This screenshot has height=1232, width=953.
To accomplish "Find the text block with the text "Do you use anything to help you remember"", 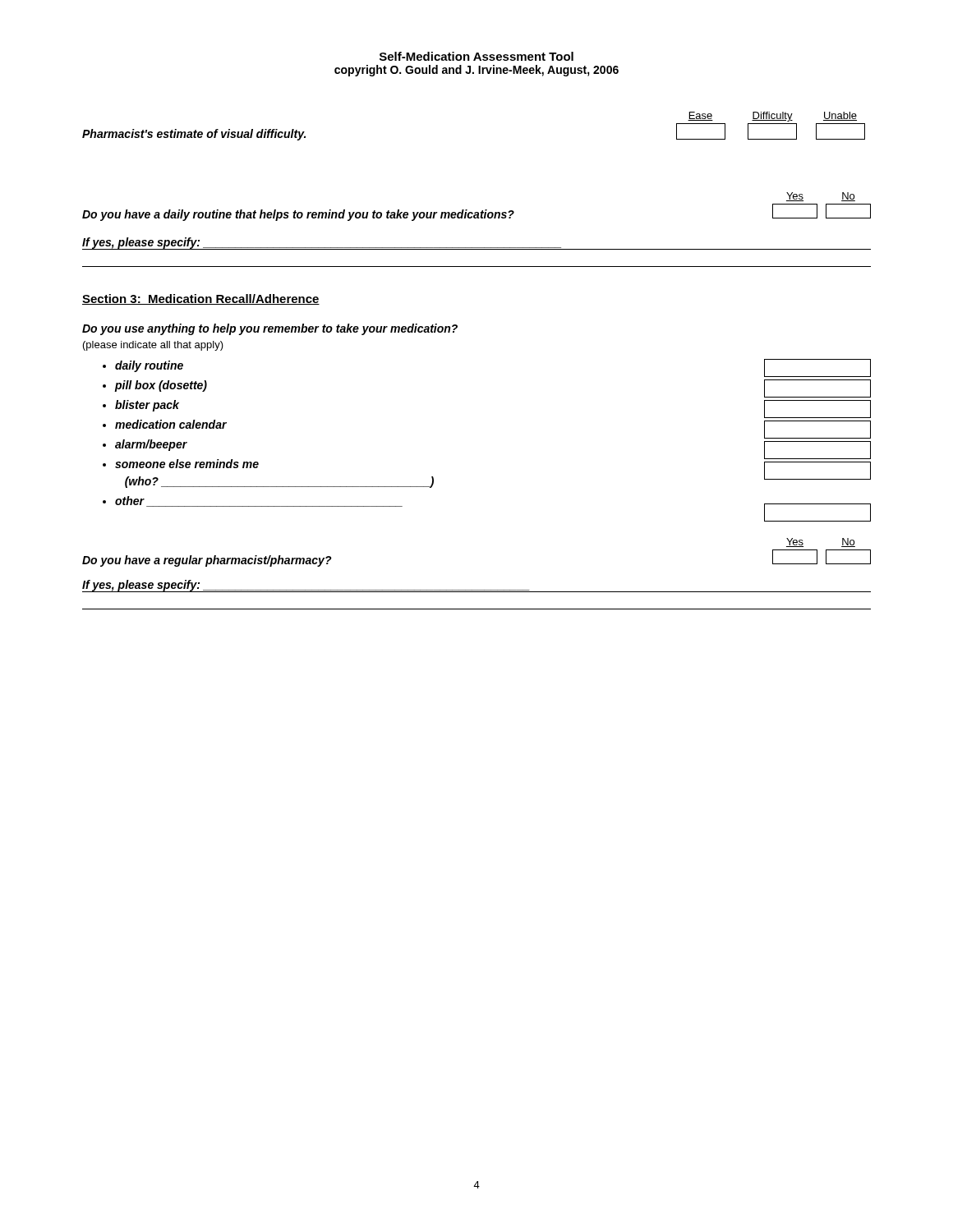I will tap(270, 329).
